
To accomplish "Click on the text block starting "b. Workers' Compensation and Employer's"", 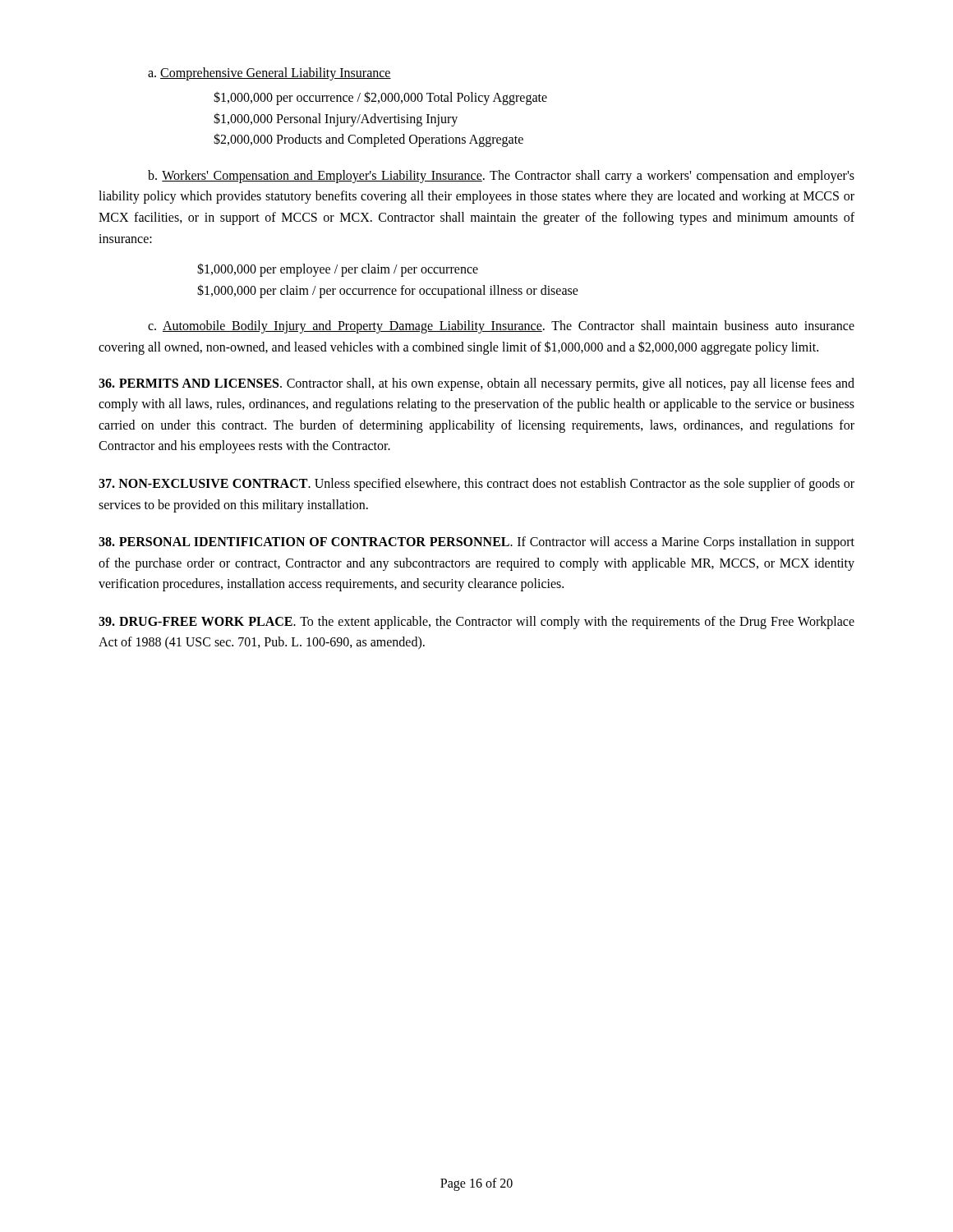I will 501,177.
